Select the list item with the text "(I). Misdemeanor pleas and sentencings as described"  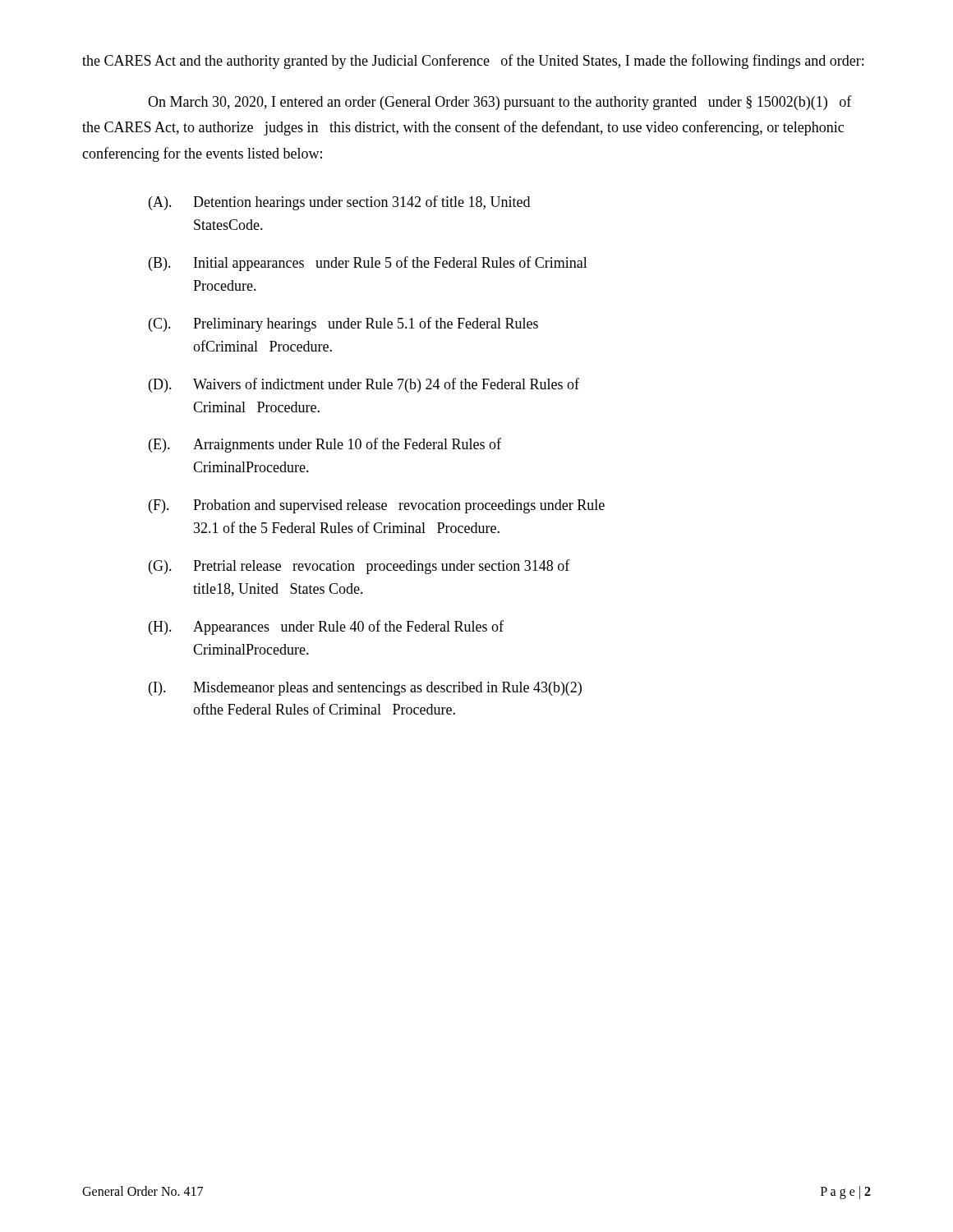pyautogui.click(x=509, y=699)
